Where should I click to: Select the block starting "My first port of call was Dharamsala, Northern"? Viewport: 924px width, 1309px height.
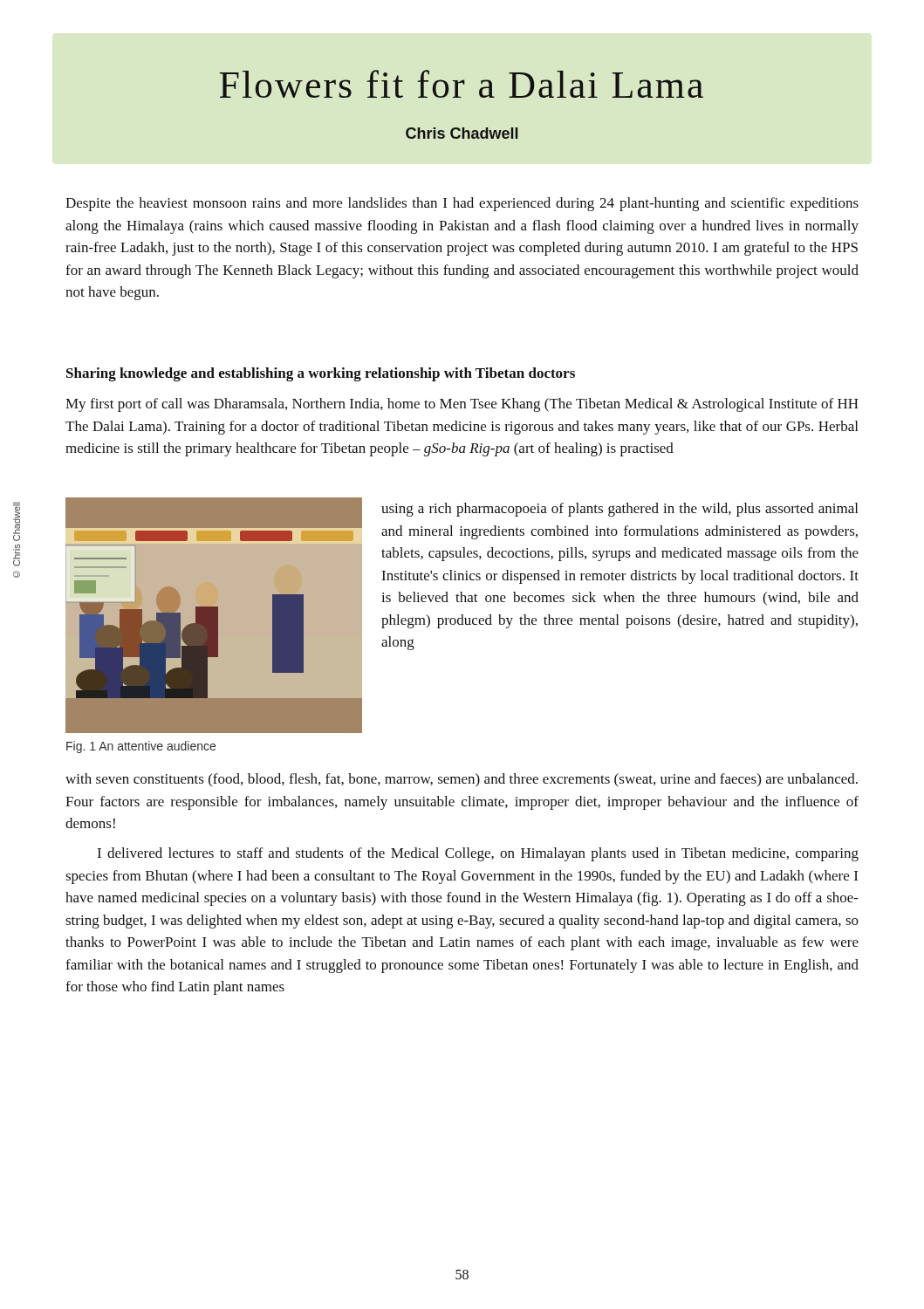coord(462,426)
